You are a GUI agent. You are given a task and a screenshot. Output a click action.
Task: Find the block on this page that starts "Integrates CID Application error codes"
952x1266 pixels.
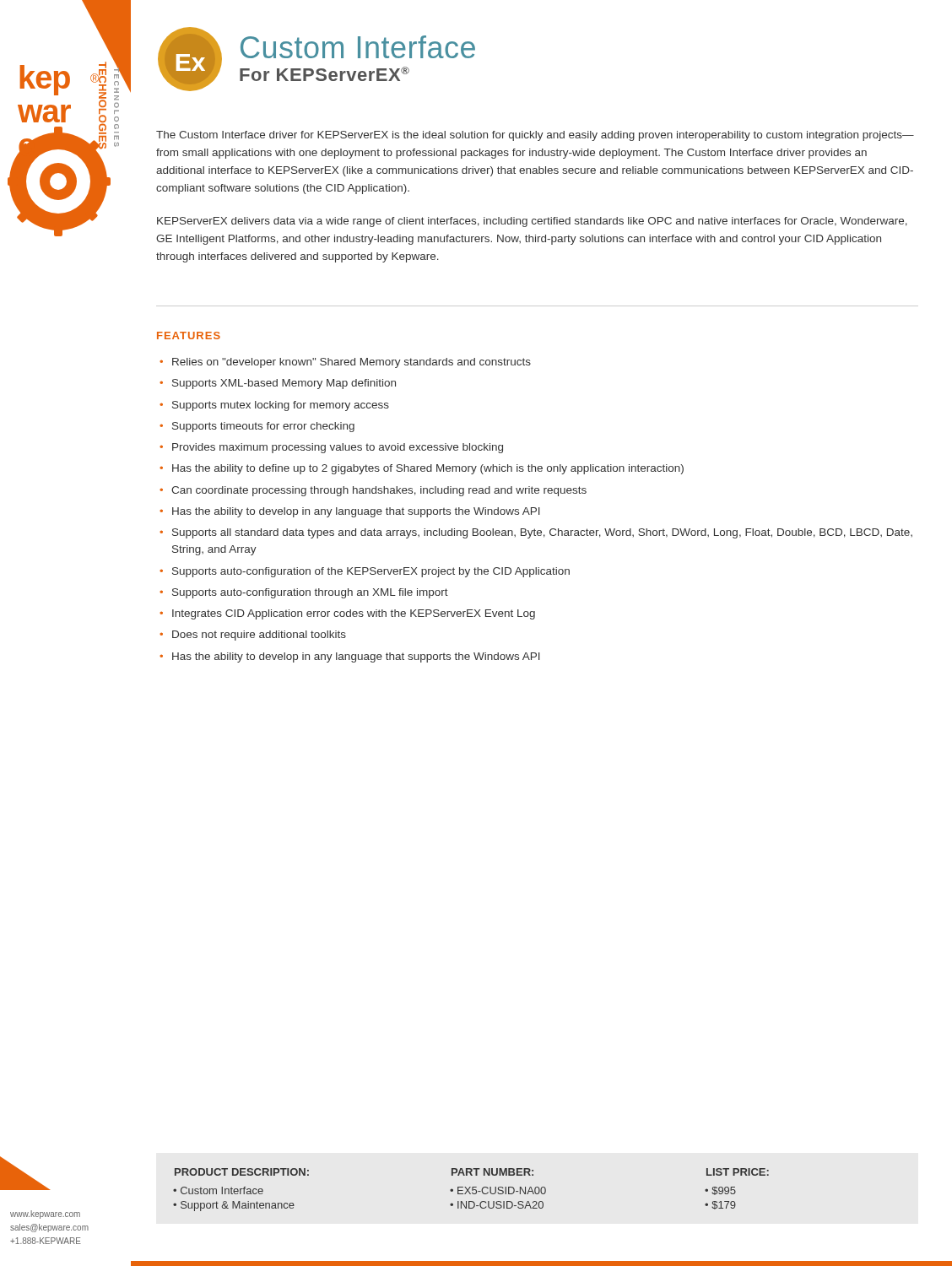[353, 613]
